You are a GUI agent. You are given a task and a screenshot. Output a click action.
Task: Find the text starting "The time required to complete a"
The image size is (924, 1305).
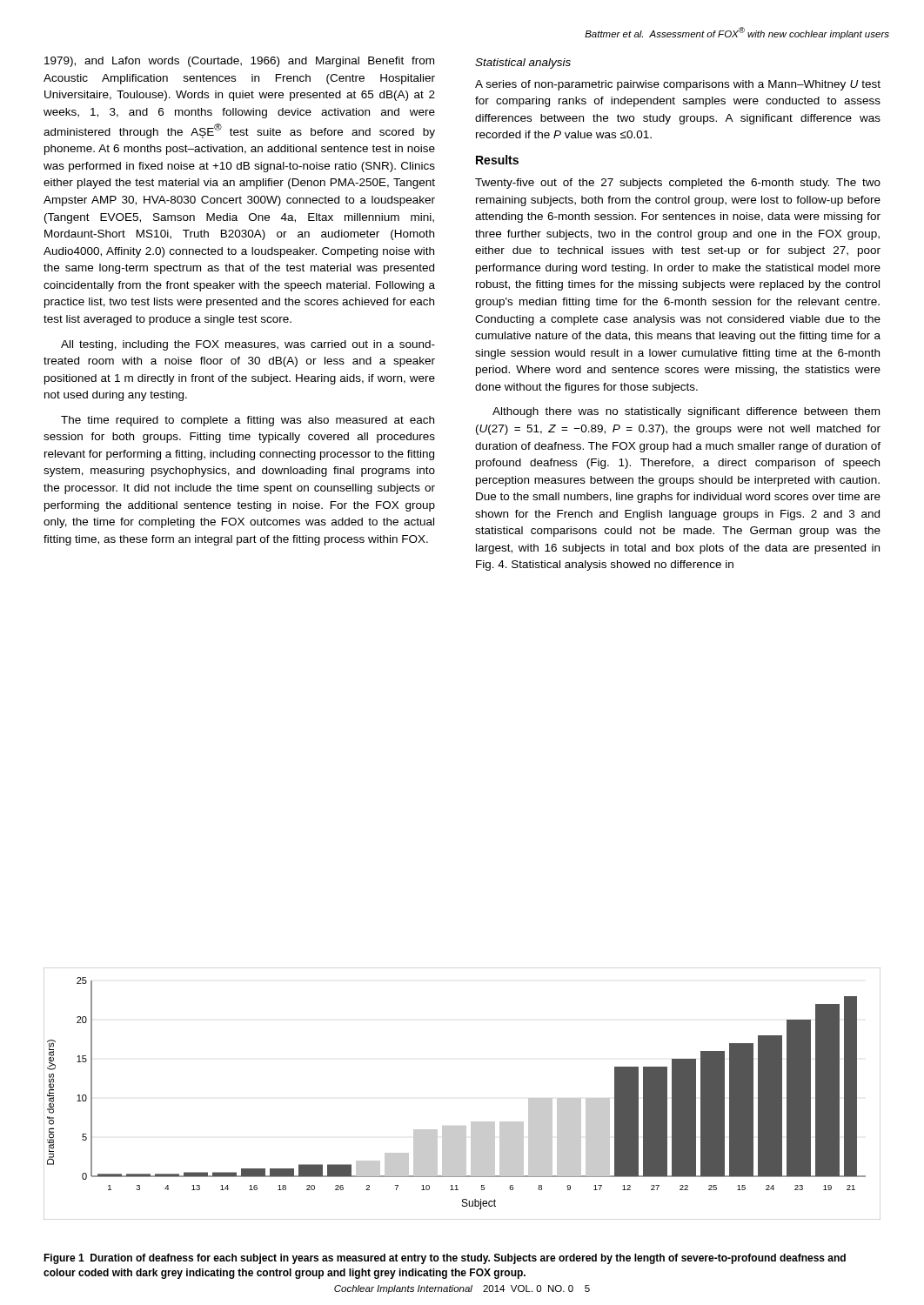[x=239, y=479]
